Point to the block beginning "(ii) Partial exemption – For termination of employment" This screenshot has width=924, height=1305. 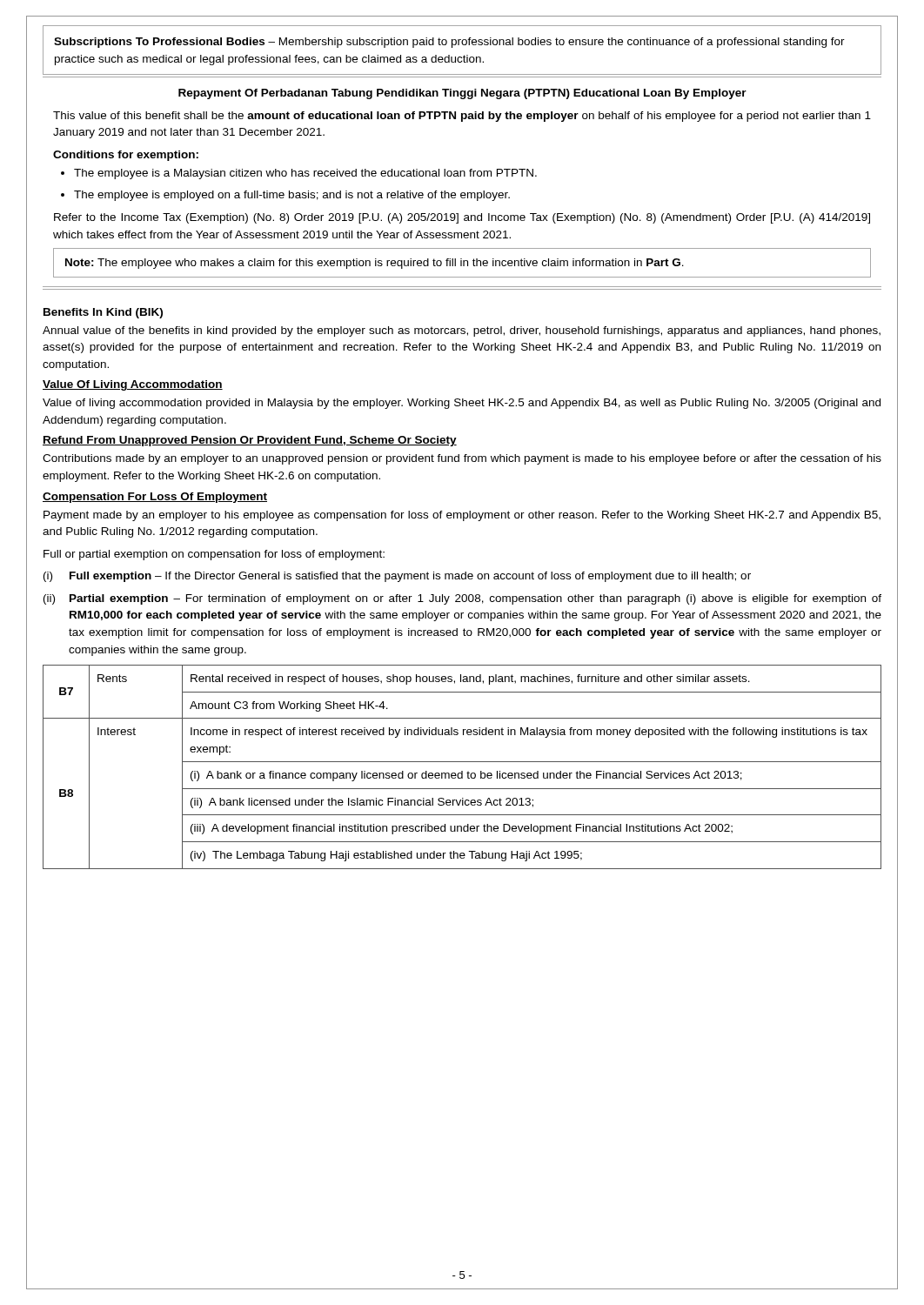462,624
